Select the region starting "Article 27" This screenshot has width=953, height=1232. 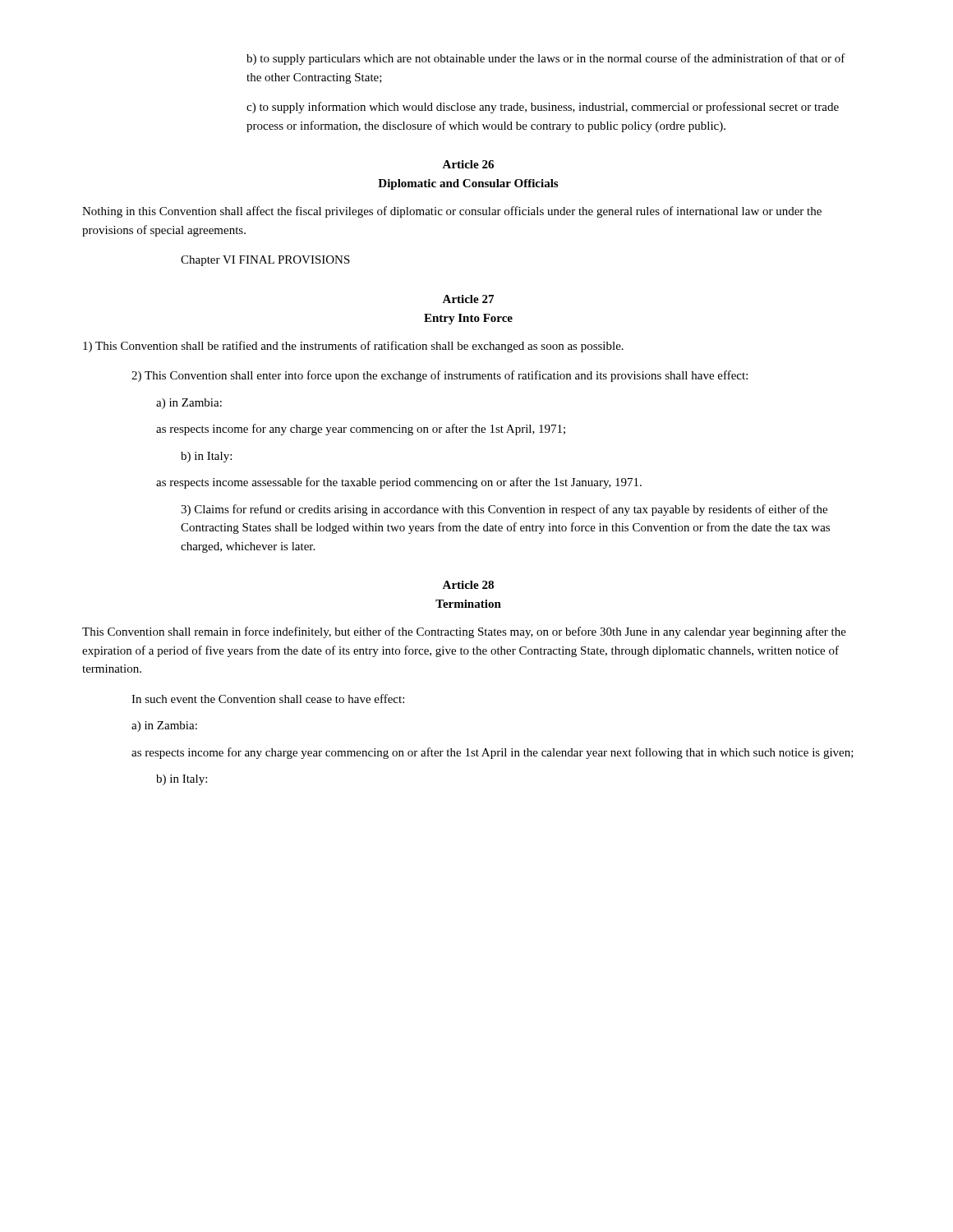[468, 299]
